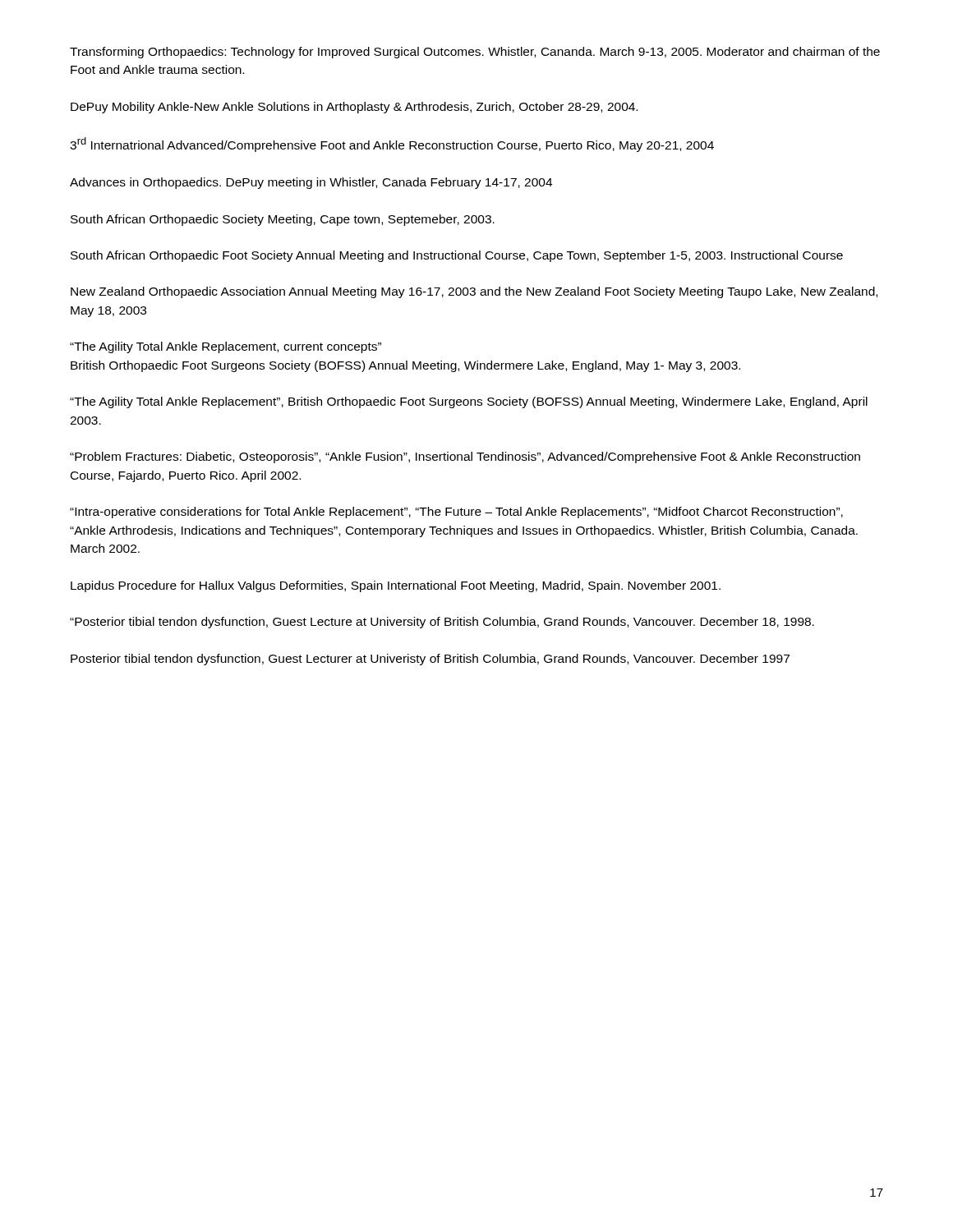This screenshot has width=953, height=1232.
Task: Click on the text block that reads "Advances in Orthopaedics. DePuy meeting"
Action: pos(311,182)
